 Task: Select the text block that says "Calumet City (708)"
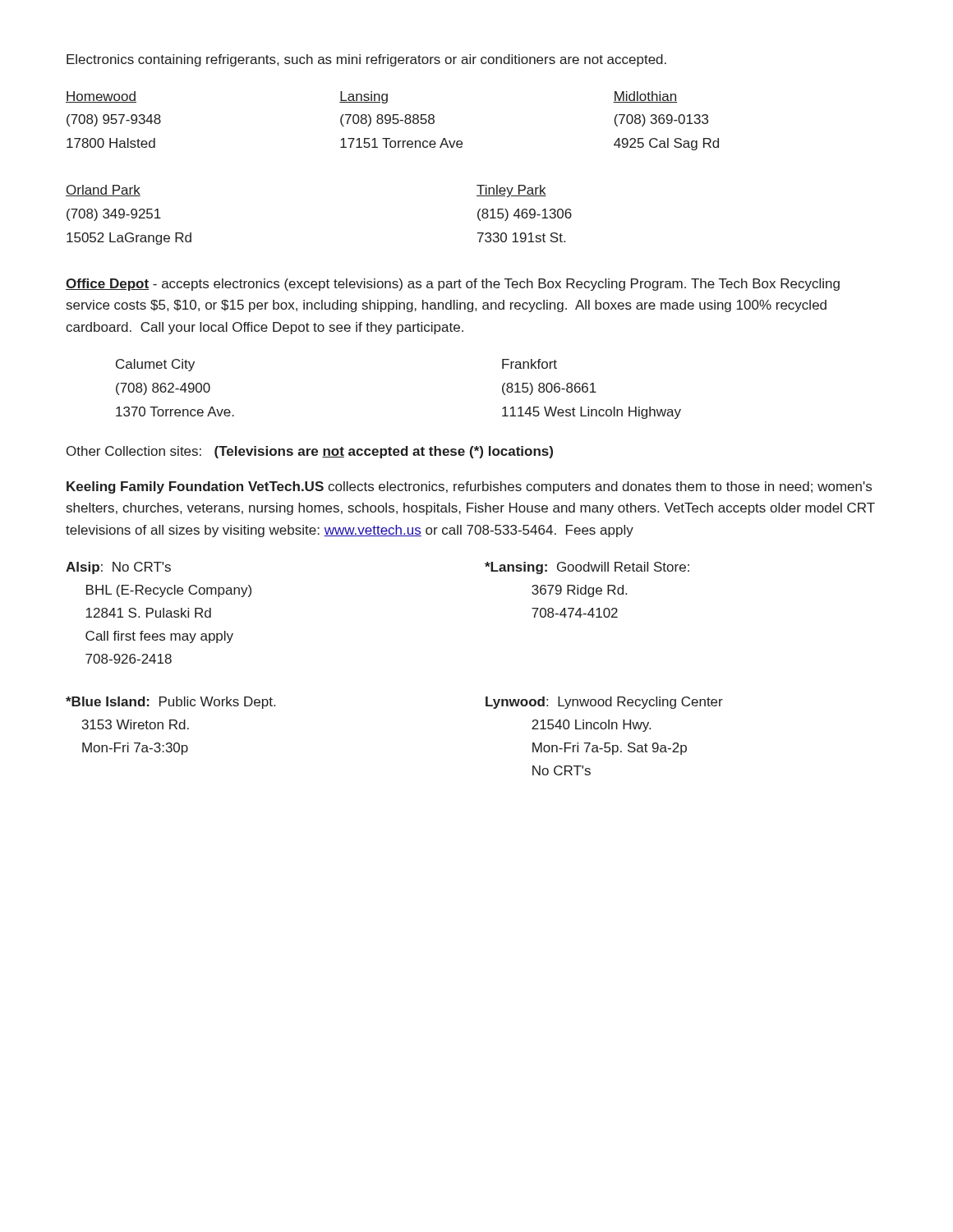pos(501,389)
